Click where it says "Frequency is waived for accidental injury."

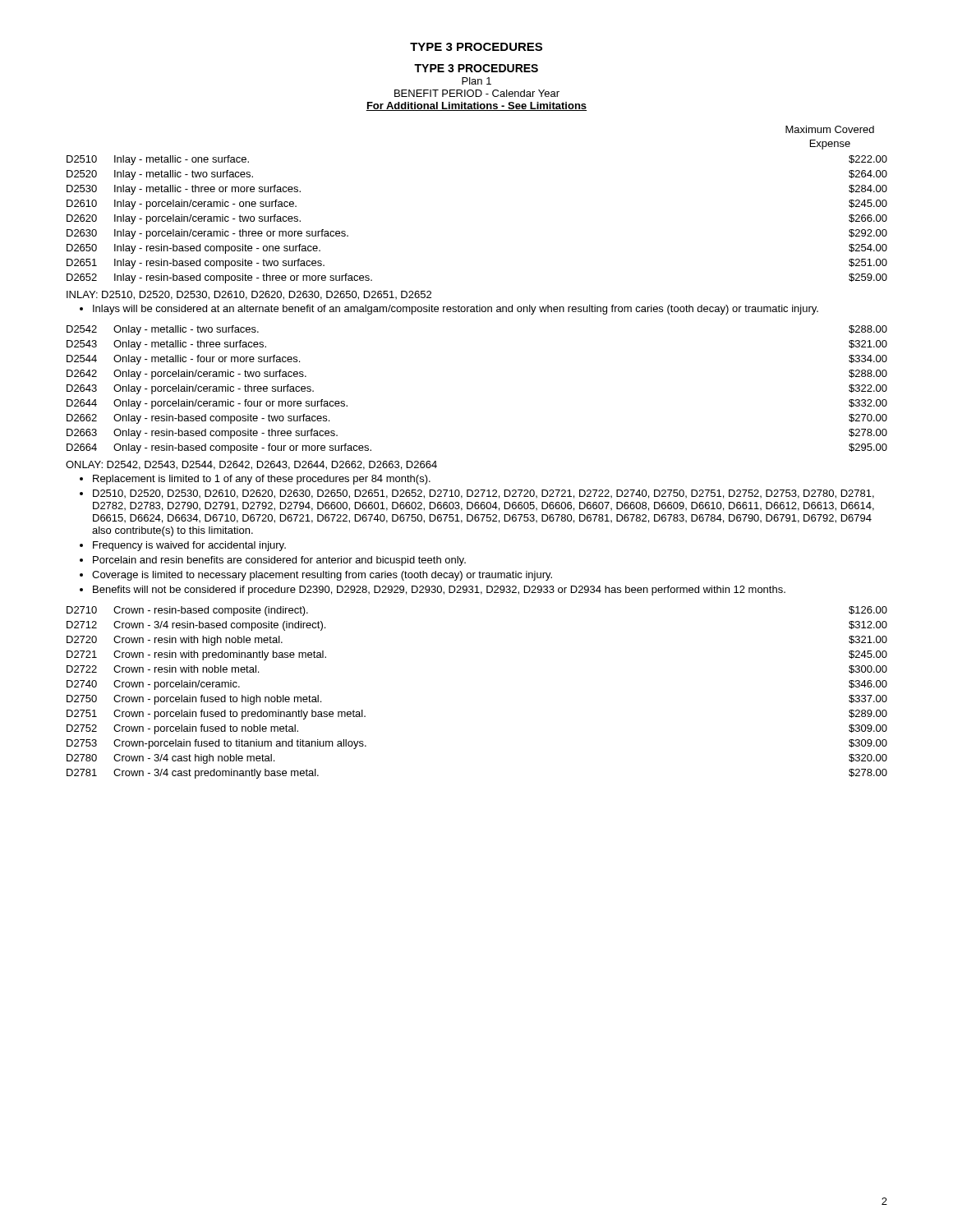click(x=189, y=545)
